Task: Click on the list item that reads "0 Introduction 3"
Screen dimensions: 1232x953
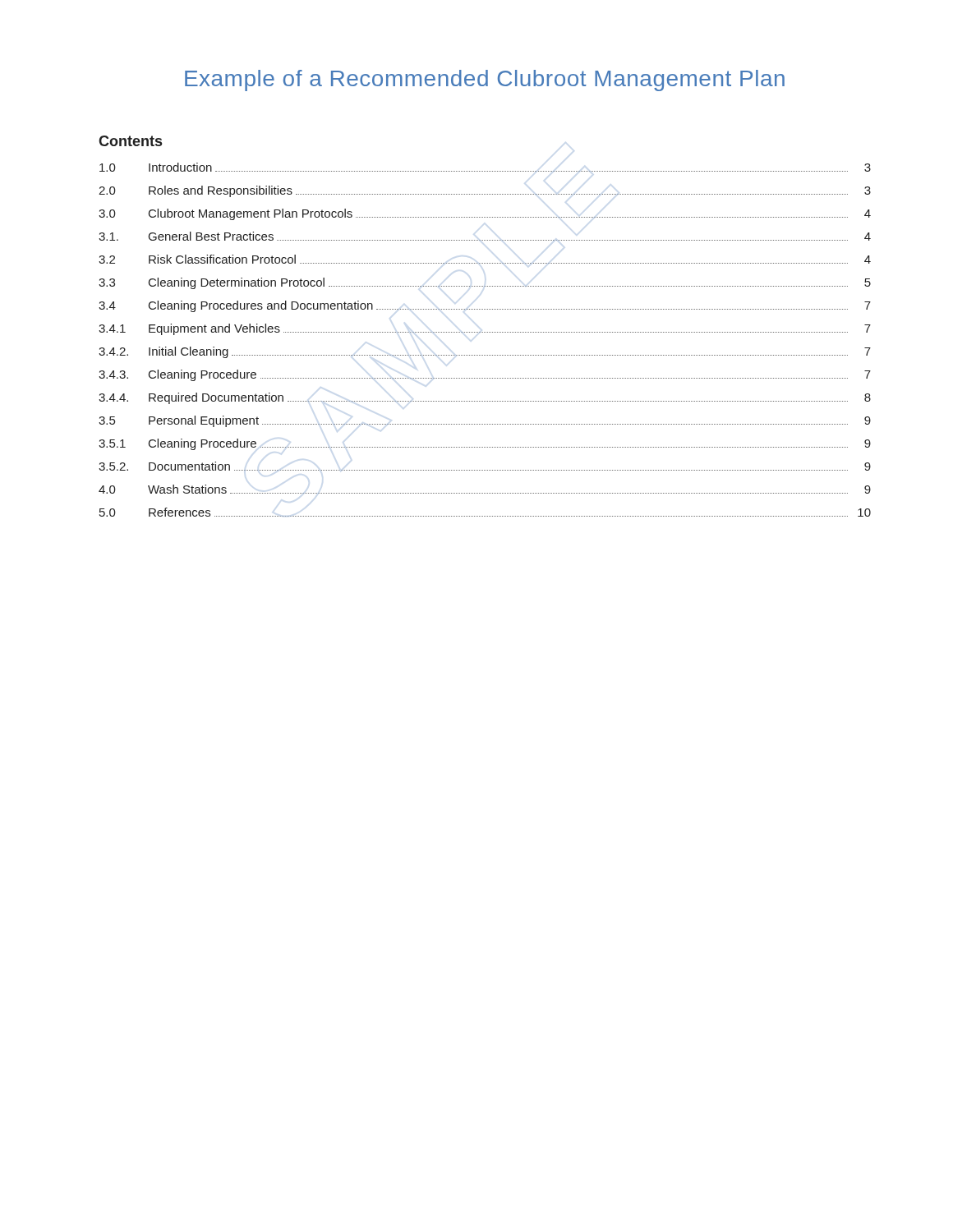Action: pos(485,167)
